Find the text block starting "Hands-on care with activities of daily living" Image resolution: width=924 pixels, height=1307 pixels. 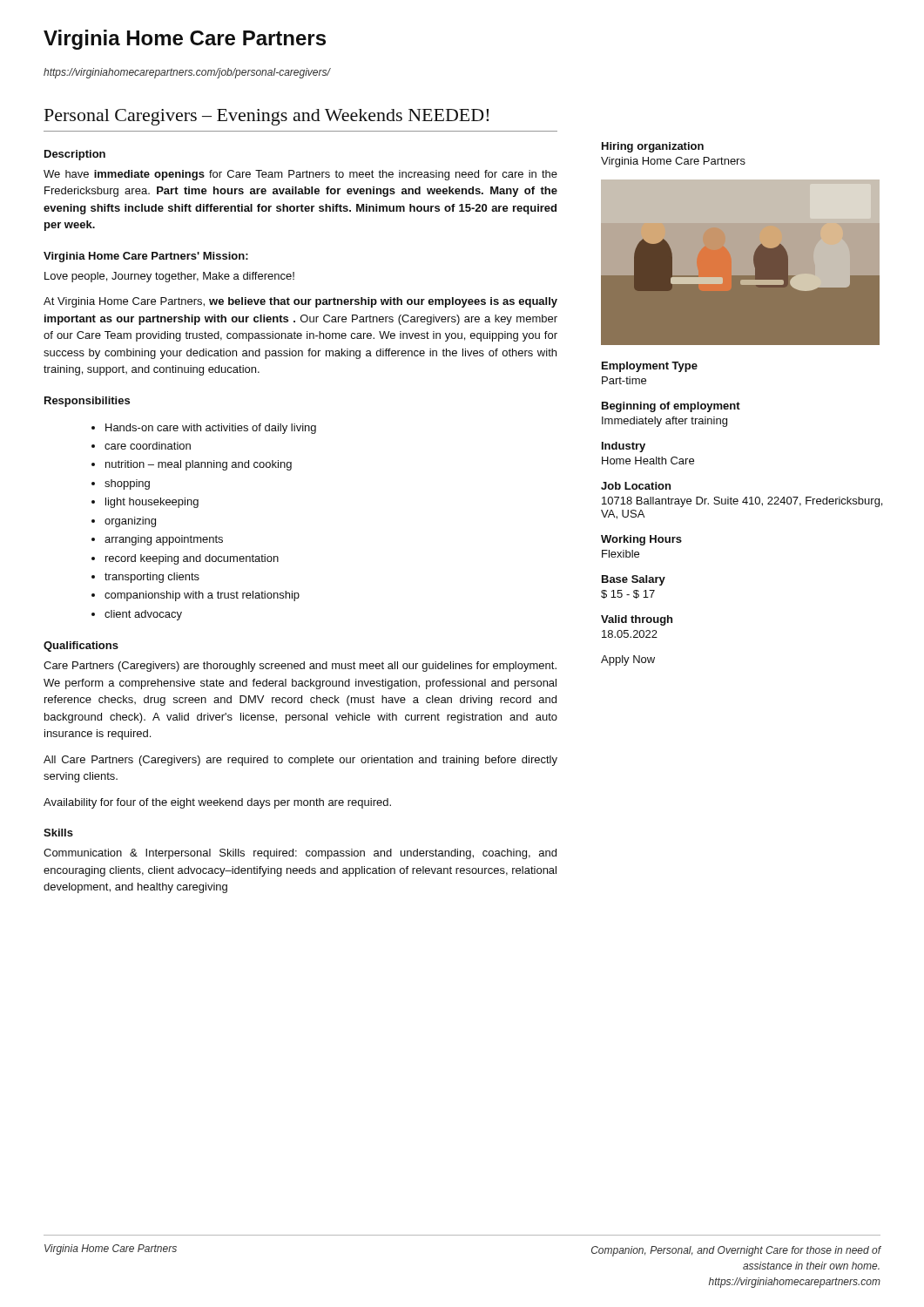click(211, 427)
